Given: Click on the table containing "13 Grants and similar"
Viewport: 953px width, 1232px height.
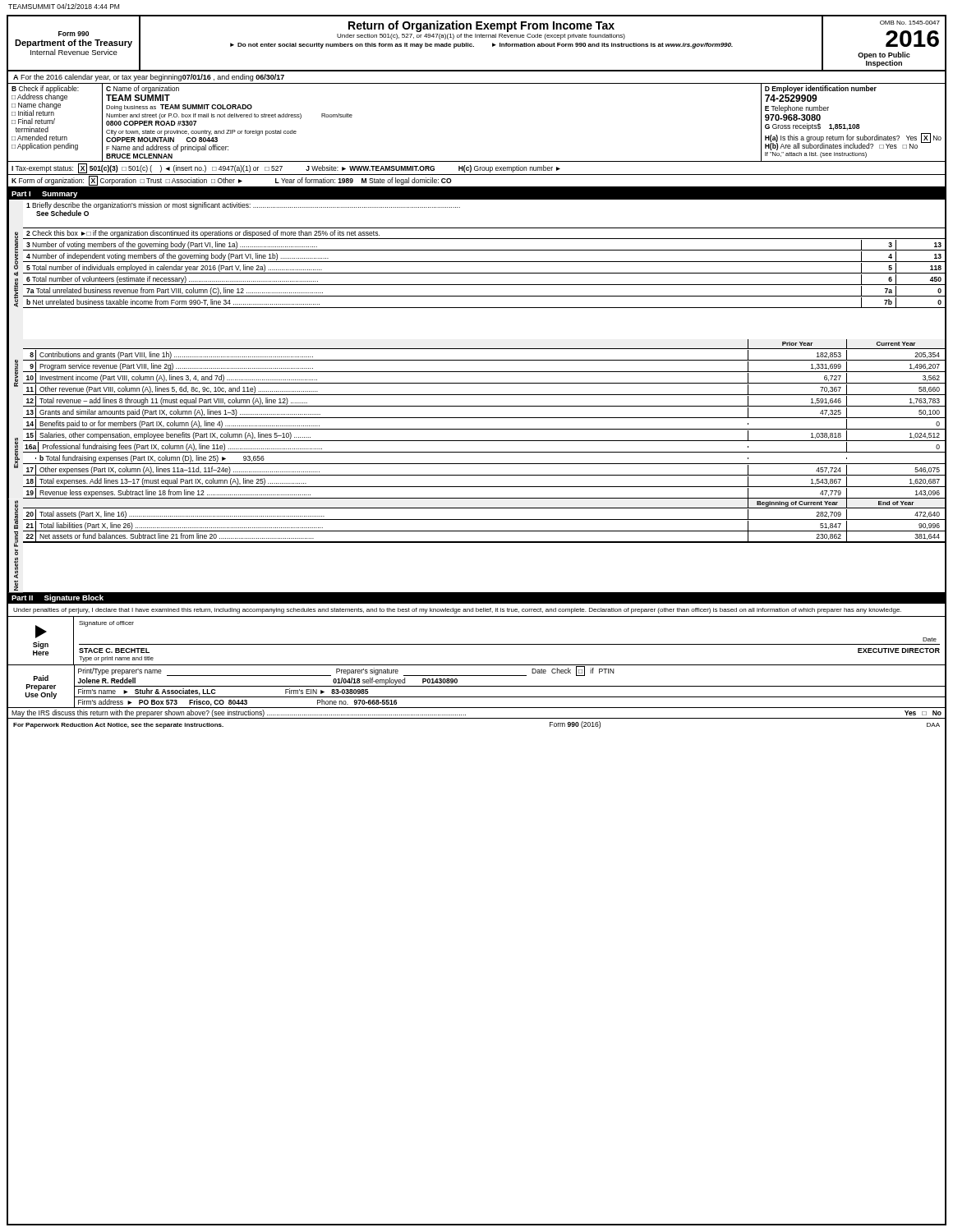Looking at the screenshot, I should 484,453.
